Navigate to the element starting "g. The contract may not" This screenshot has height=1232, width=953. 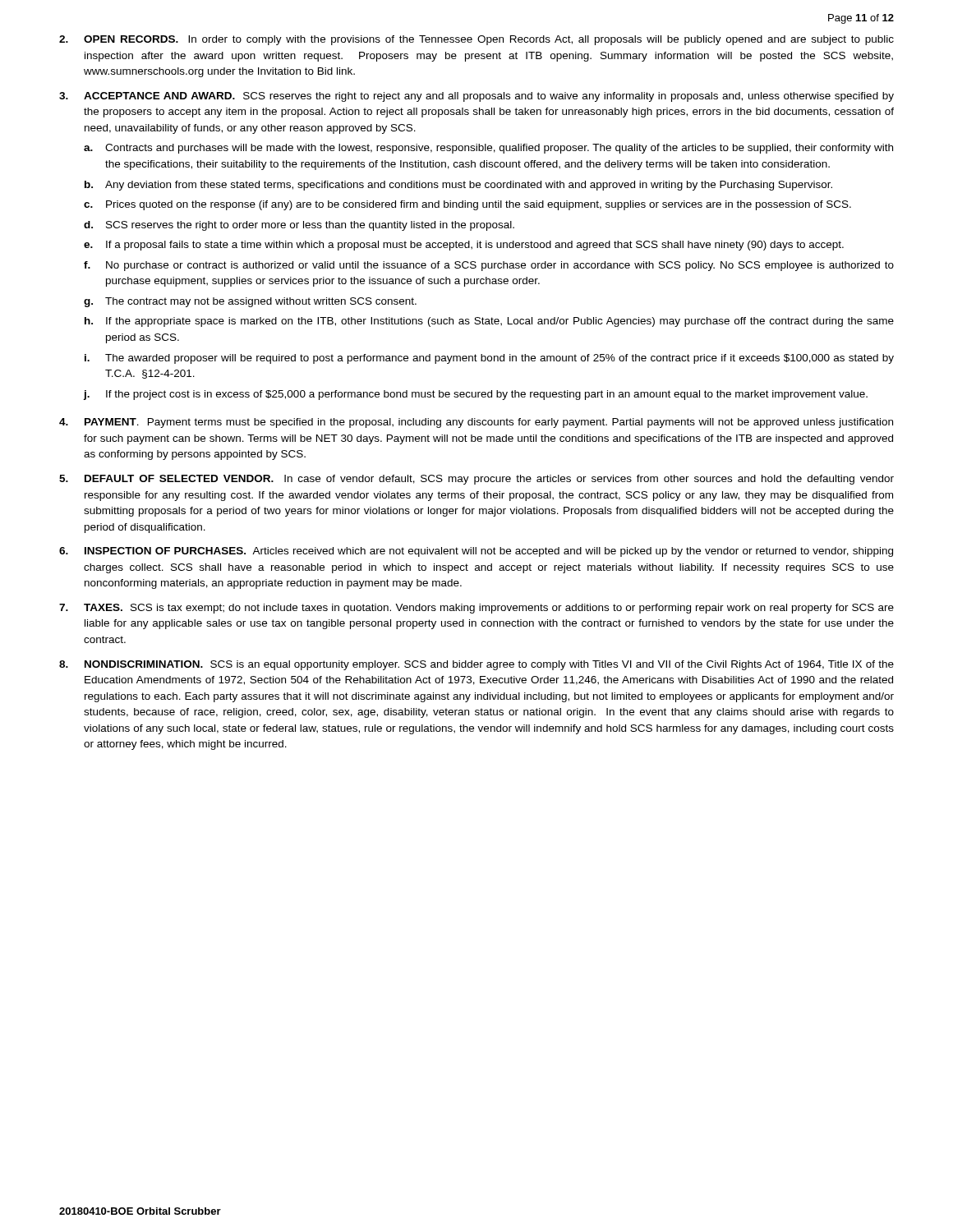point(250,302)
